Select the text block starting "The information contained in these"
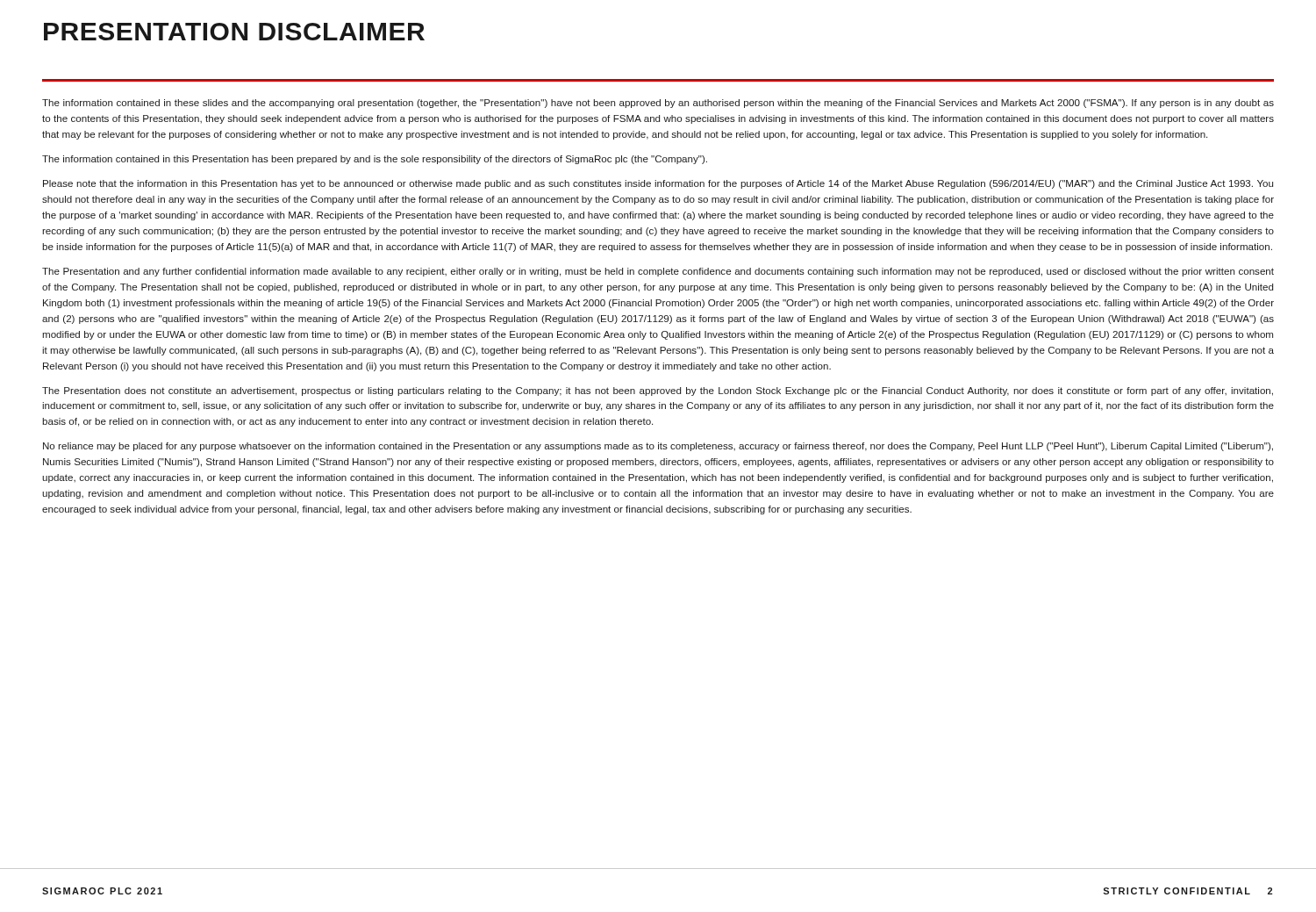1316x912 pixels. tap(658, 118)
